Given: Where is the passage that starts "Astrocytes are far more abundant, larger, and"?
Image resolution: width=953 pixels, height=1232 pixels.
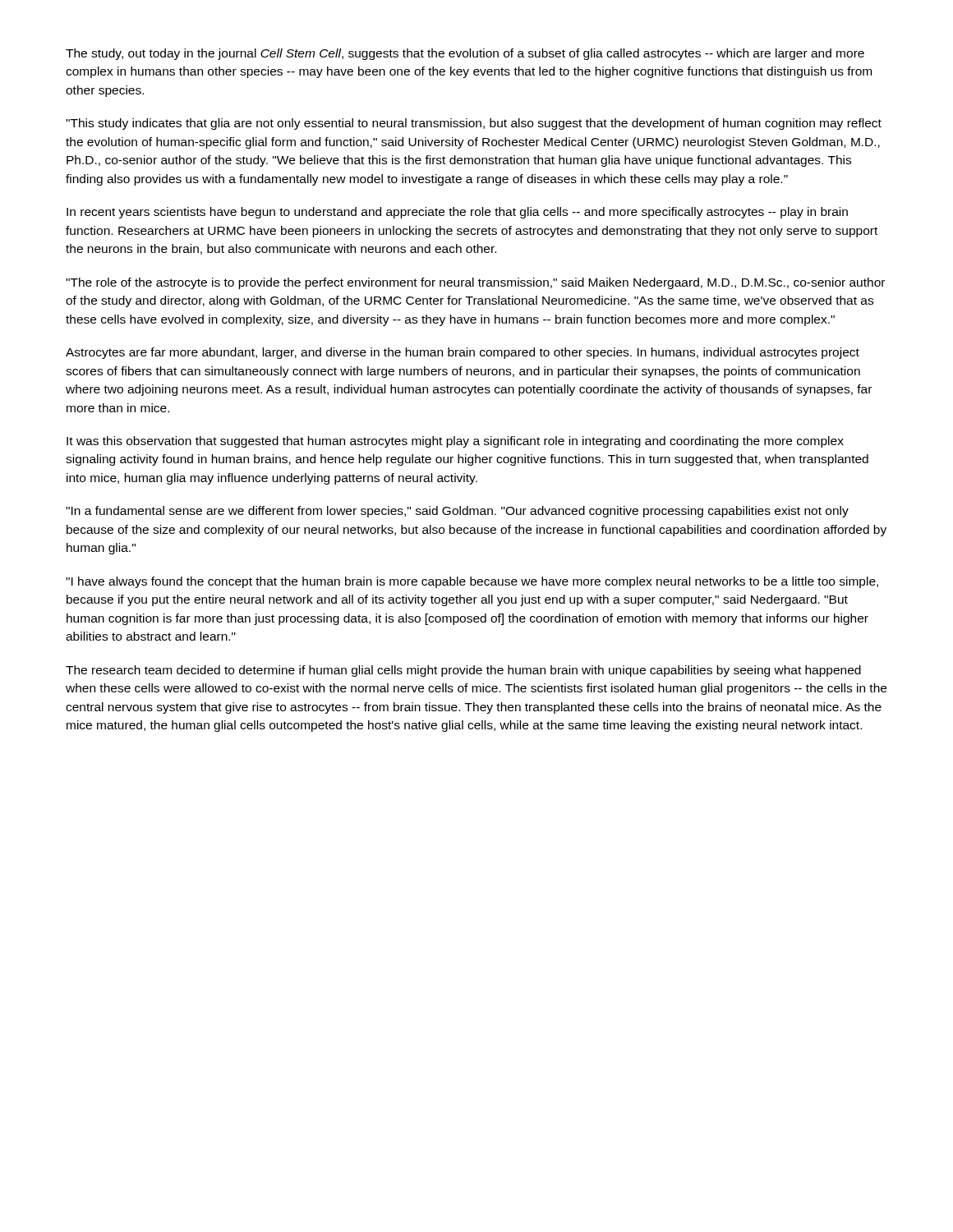Looking at the screenshot, I should [469, 380].
